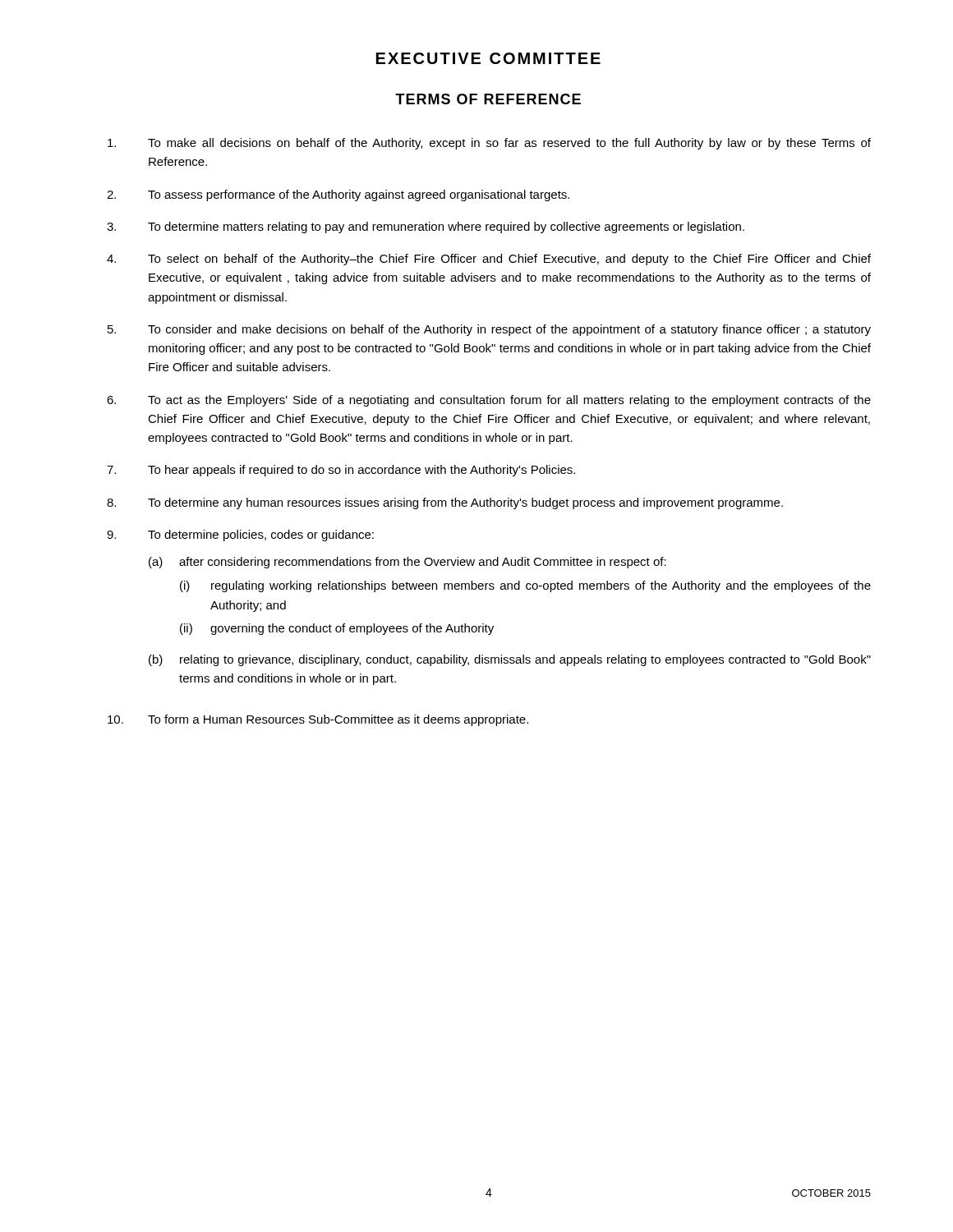
Task: Select the list item that says "To make all decisions on"
Action: 489,152
